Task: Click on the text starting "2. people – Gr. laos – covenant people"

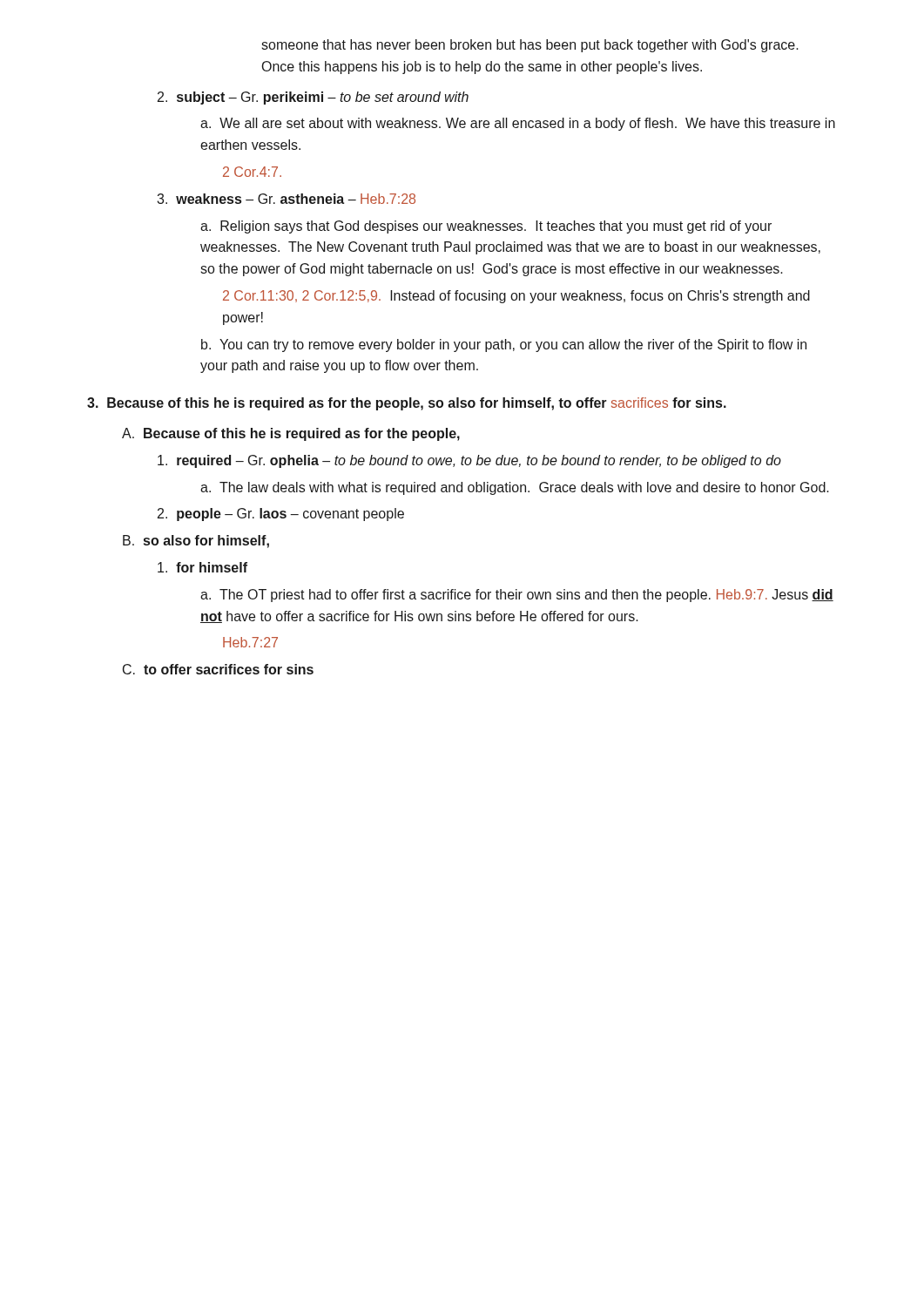Action: pyautogui.click(x=281, y=514)
